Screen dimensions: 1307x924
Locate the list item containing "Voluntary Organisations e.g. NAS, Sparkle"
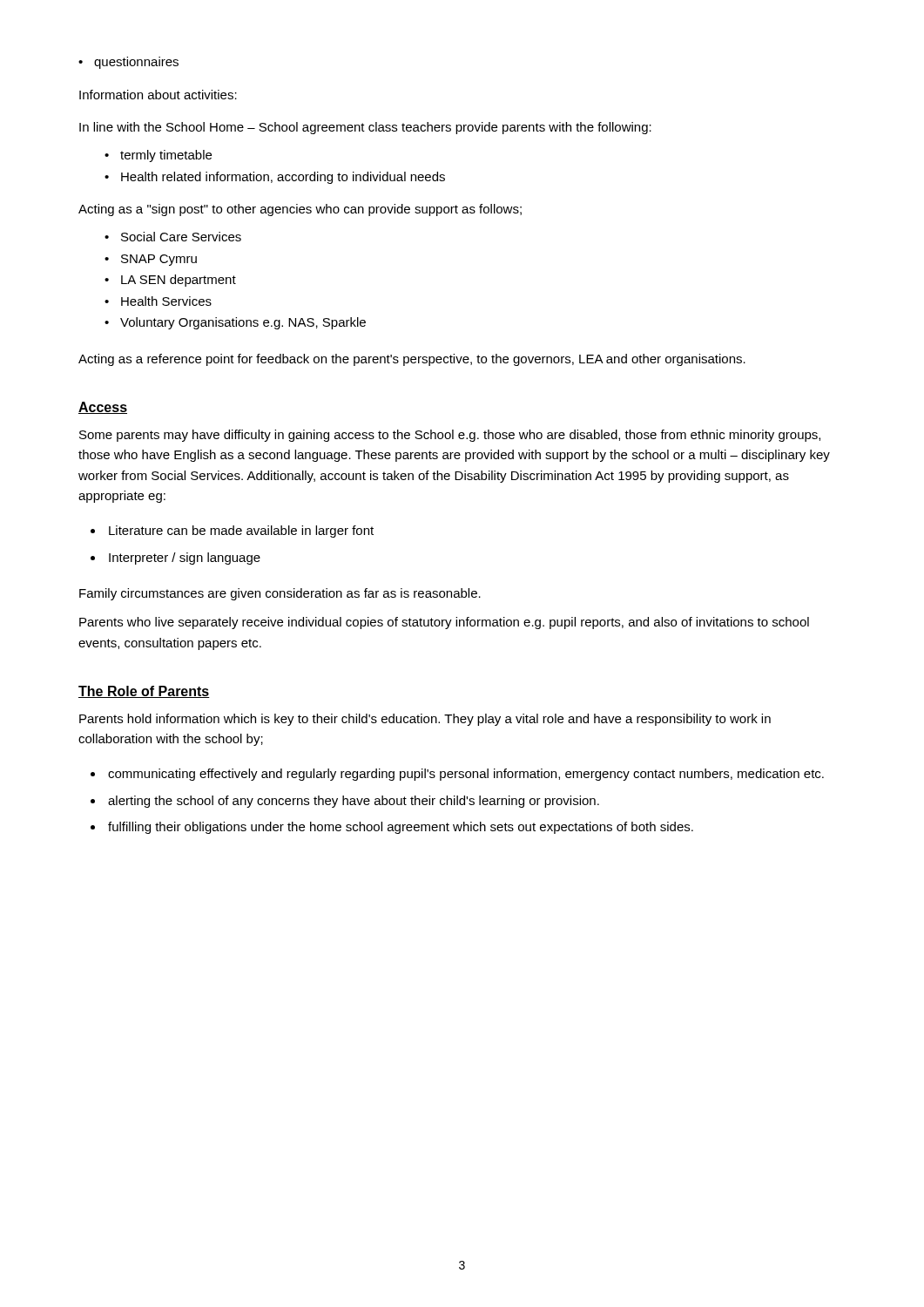(x=235, y=323)
